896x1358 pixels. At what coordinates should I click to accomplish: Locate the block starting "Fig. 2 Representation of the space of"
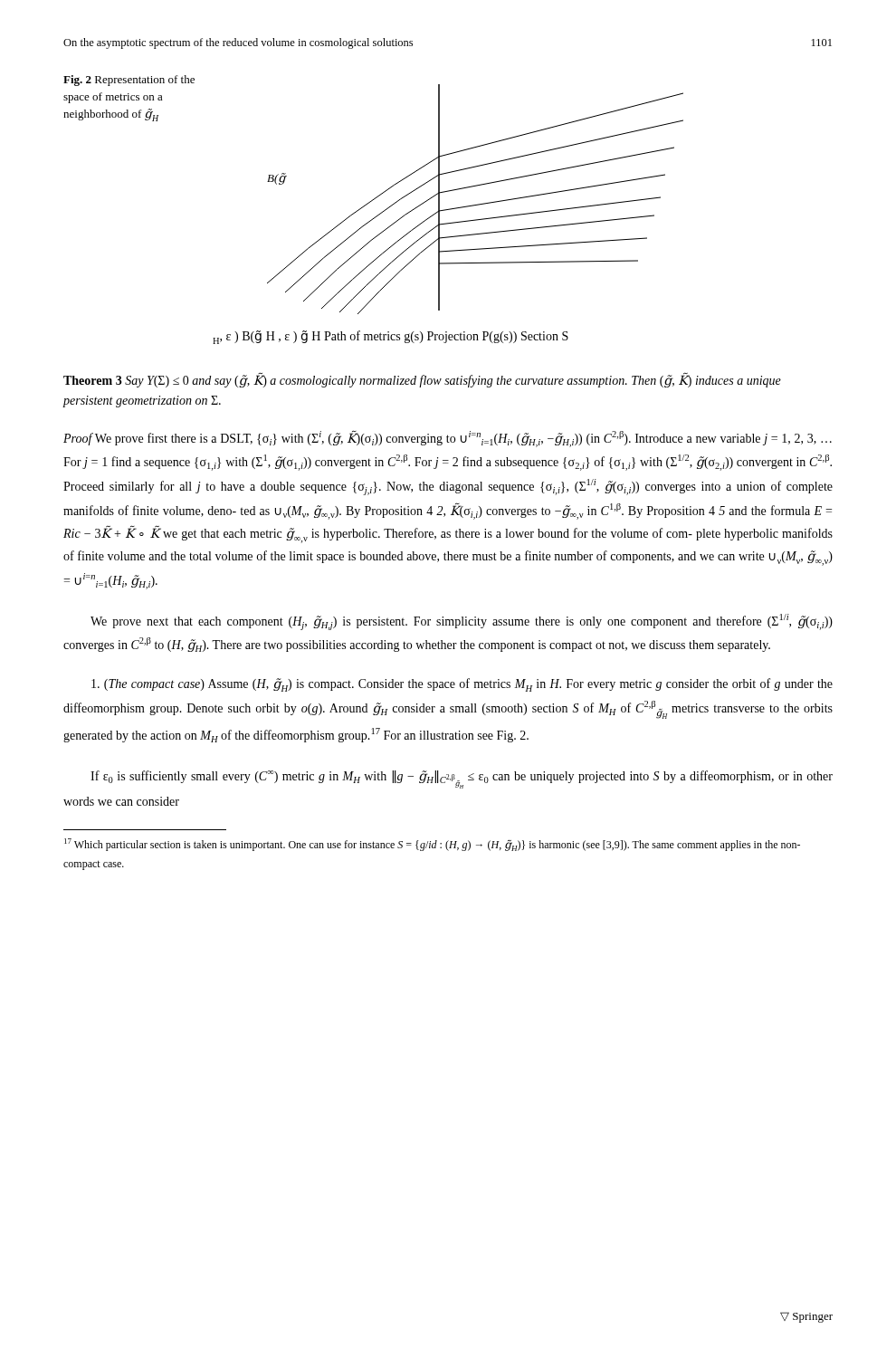click(129, 97)
